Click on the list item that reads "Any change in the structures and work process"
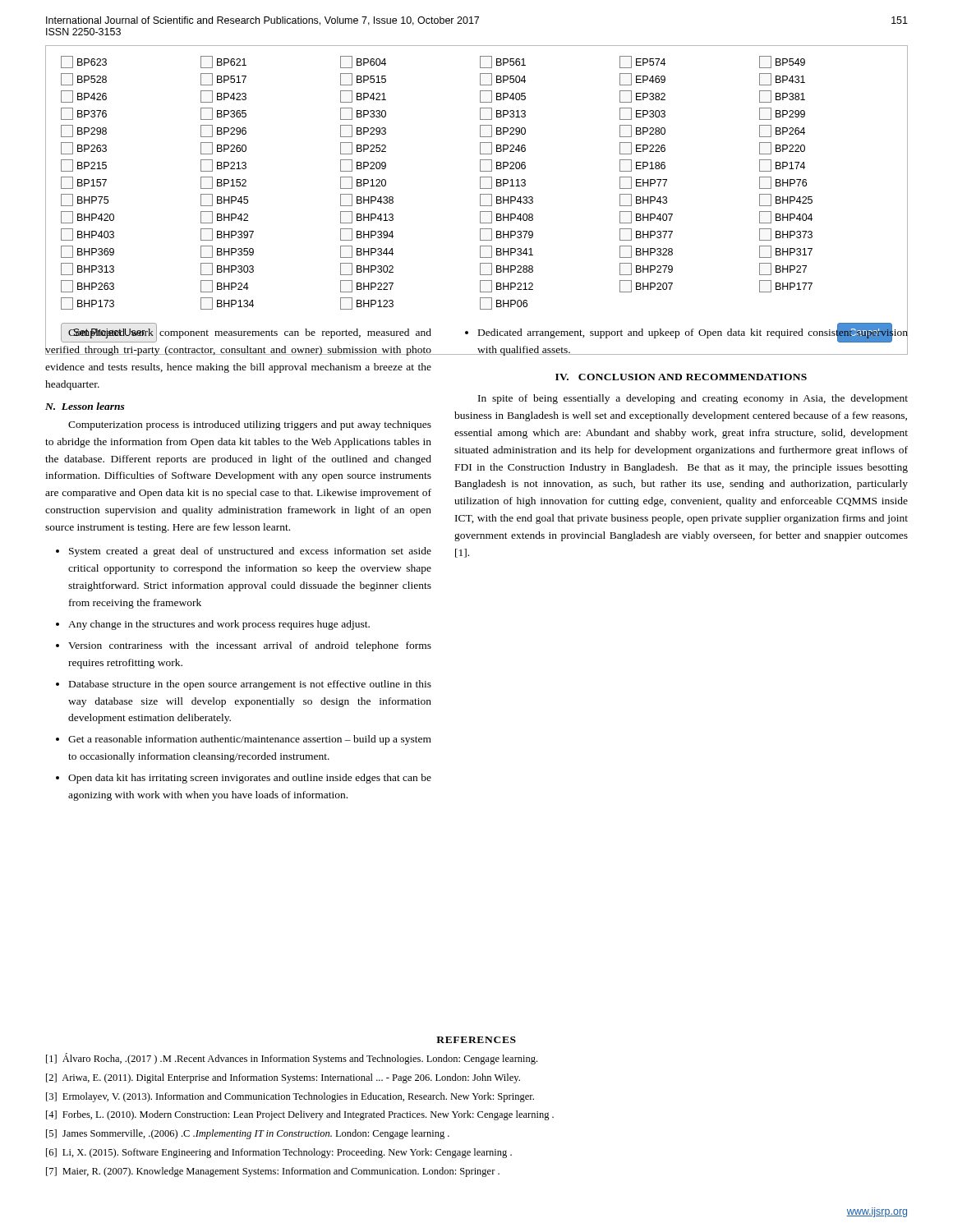The image size is (953, 1232). click(219, 624)
